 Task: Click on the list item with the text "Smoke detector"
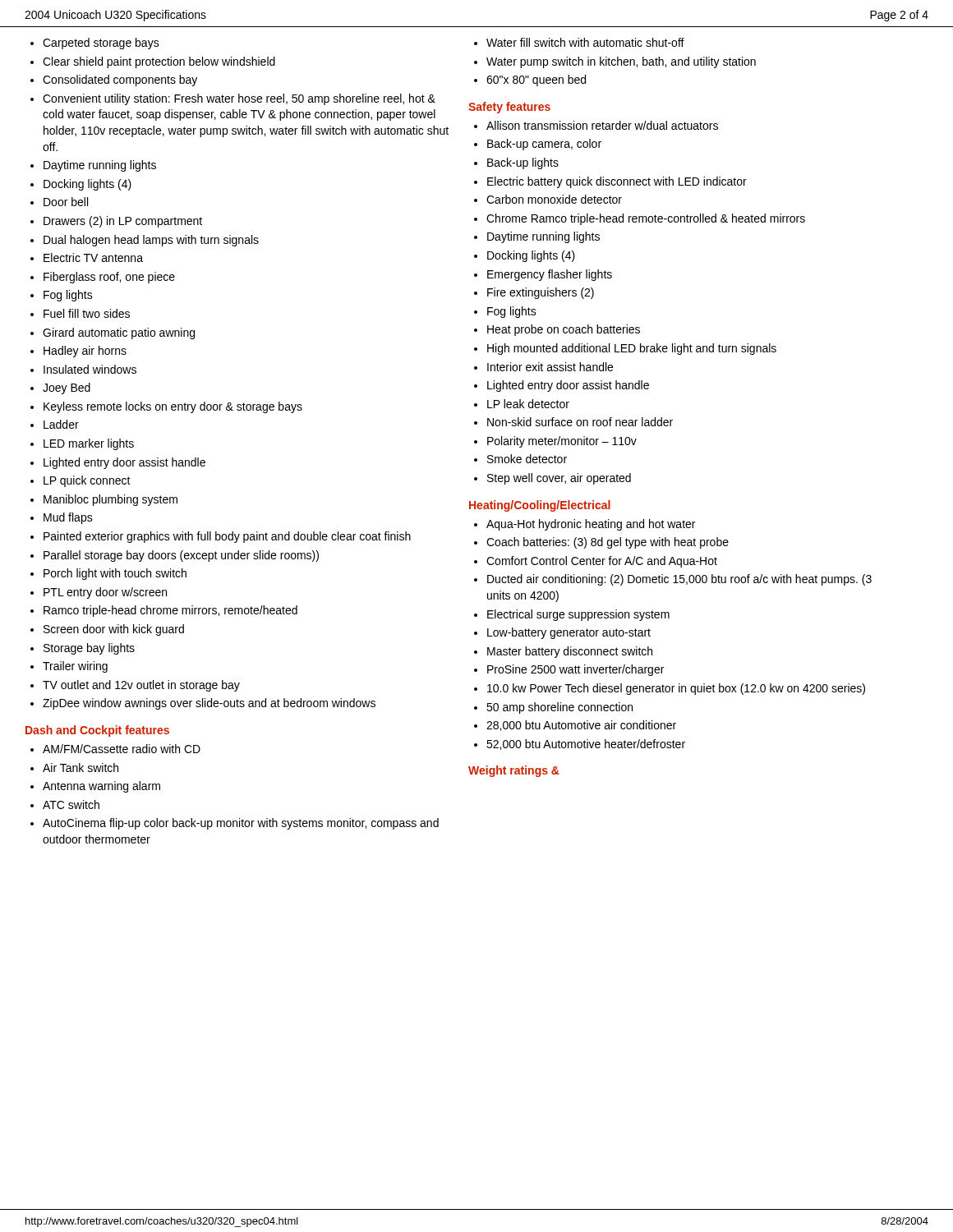pos(527,459)
